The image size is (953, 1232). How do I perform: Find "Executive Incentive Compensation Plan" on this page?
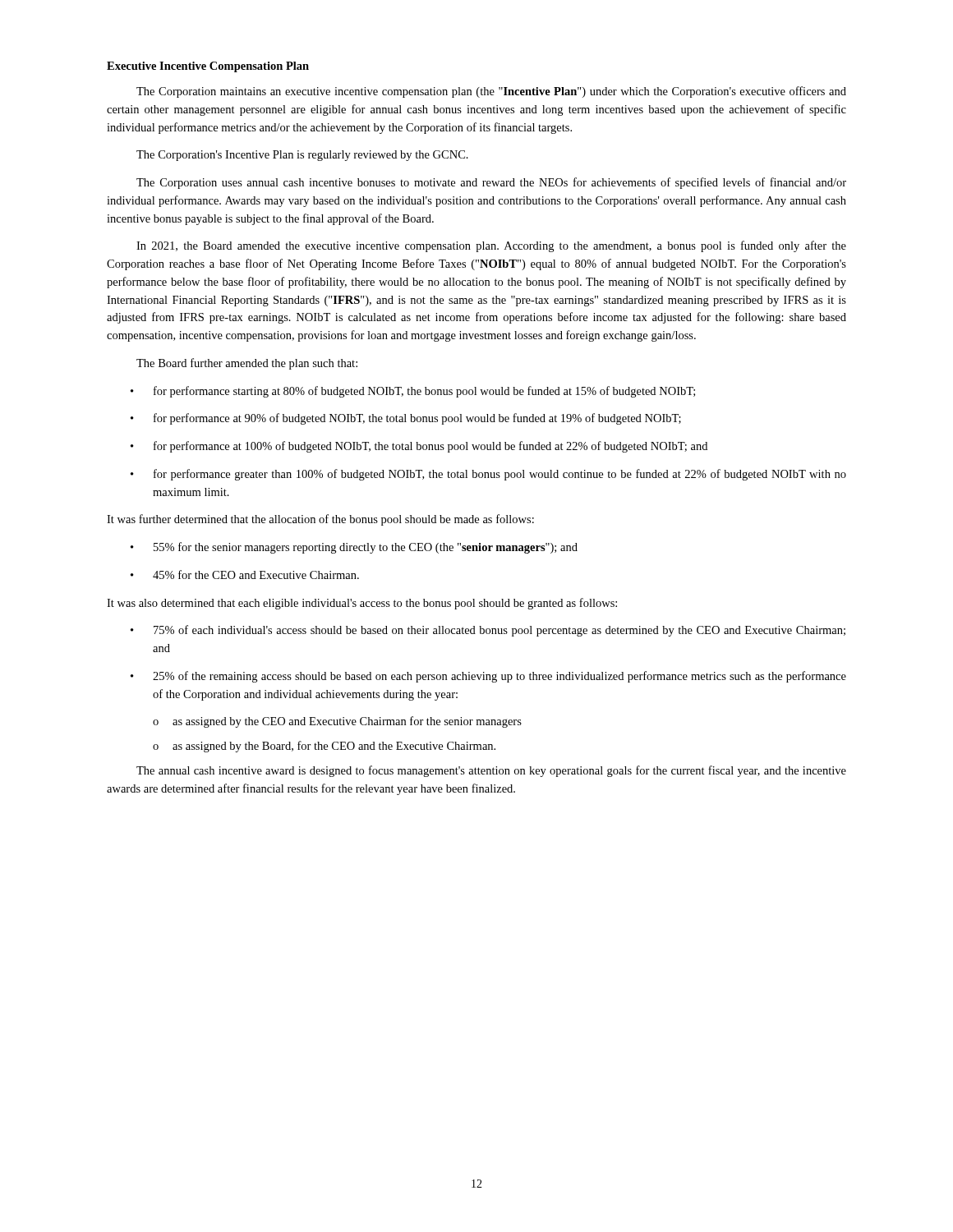click(208, 66)
